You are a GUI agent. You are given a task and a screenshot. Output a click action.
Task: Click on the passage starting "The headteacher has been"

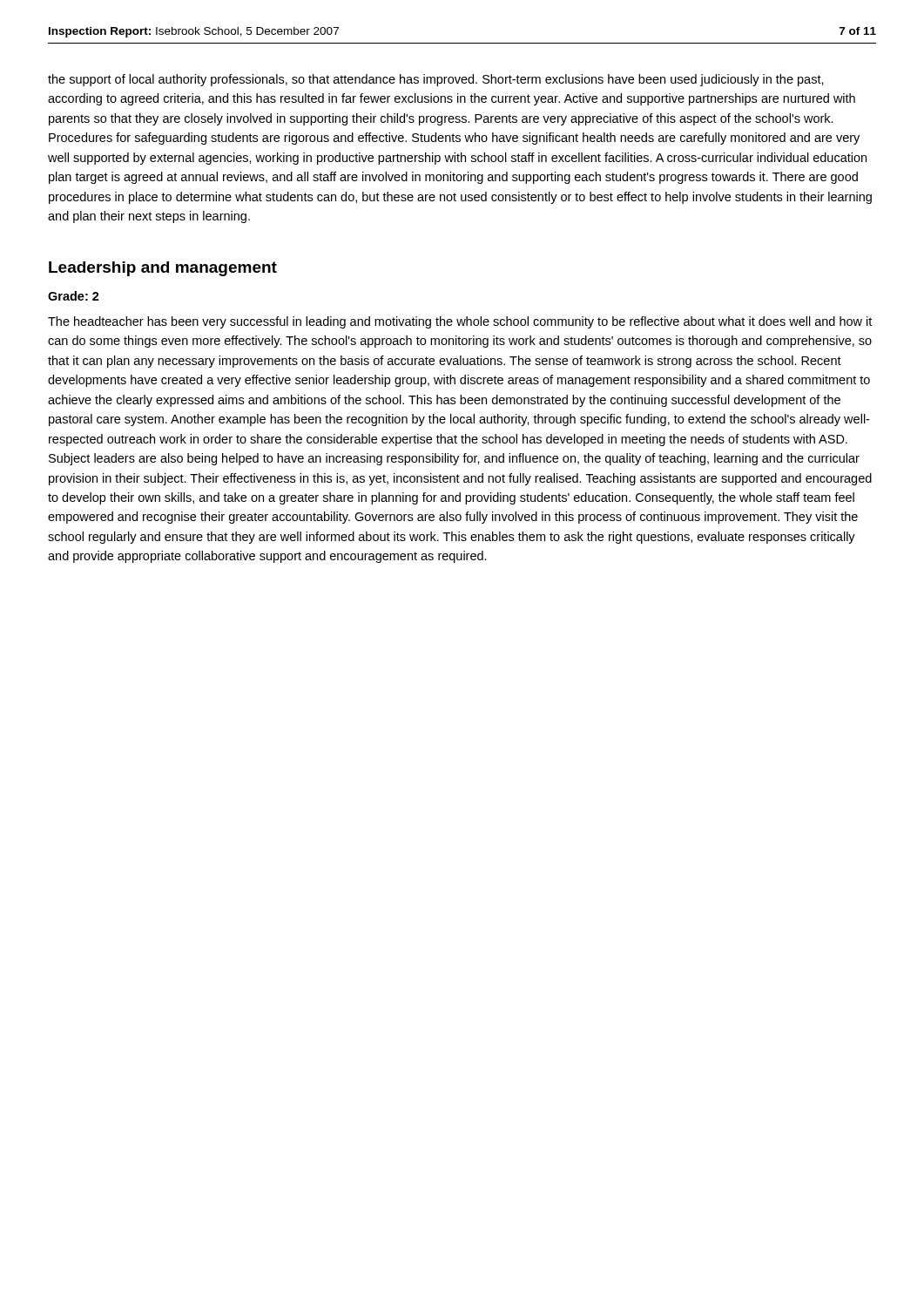460,439
